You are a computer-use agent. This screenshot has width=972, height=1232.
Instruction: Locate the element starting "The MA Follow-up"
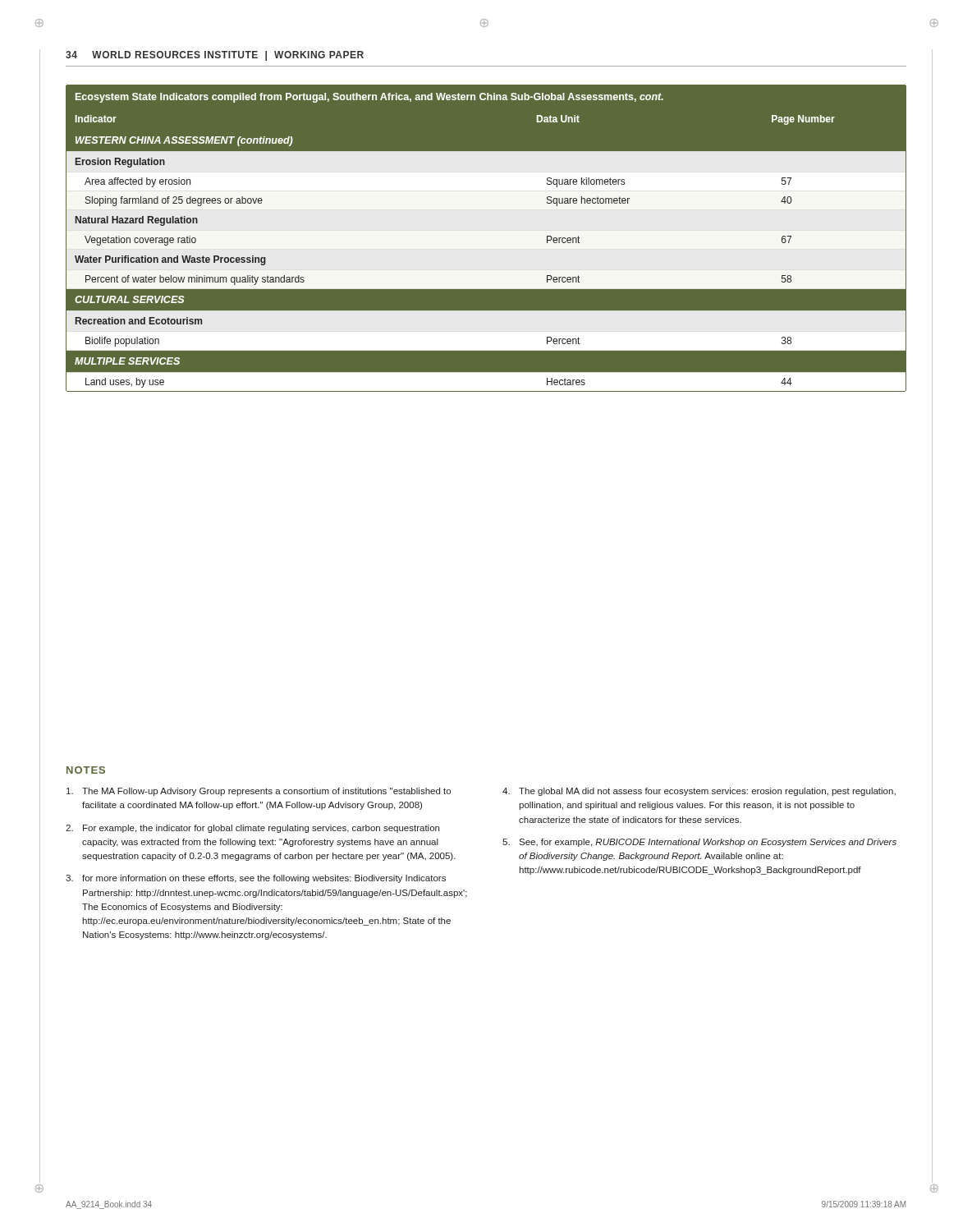268,799
